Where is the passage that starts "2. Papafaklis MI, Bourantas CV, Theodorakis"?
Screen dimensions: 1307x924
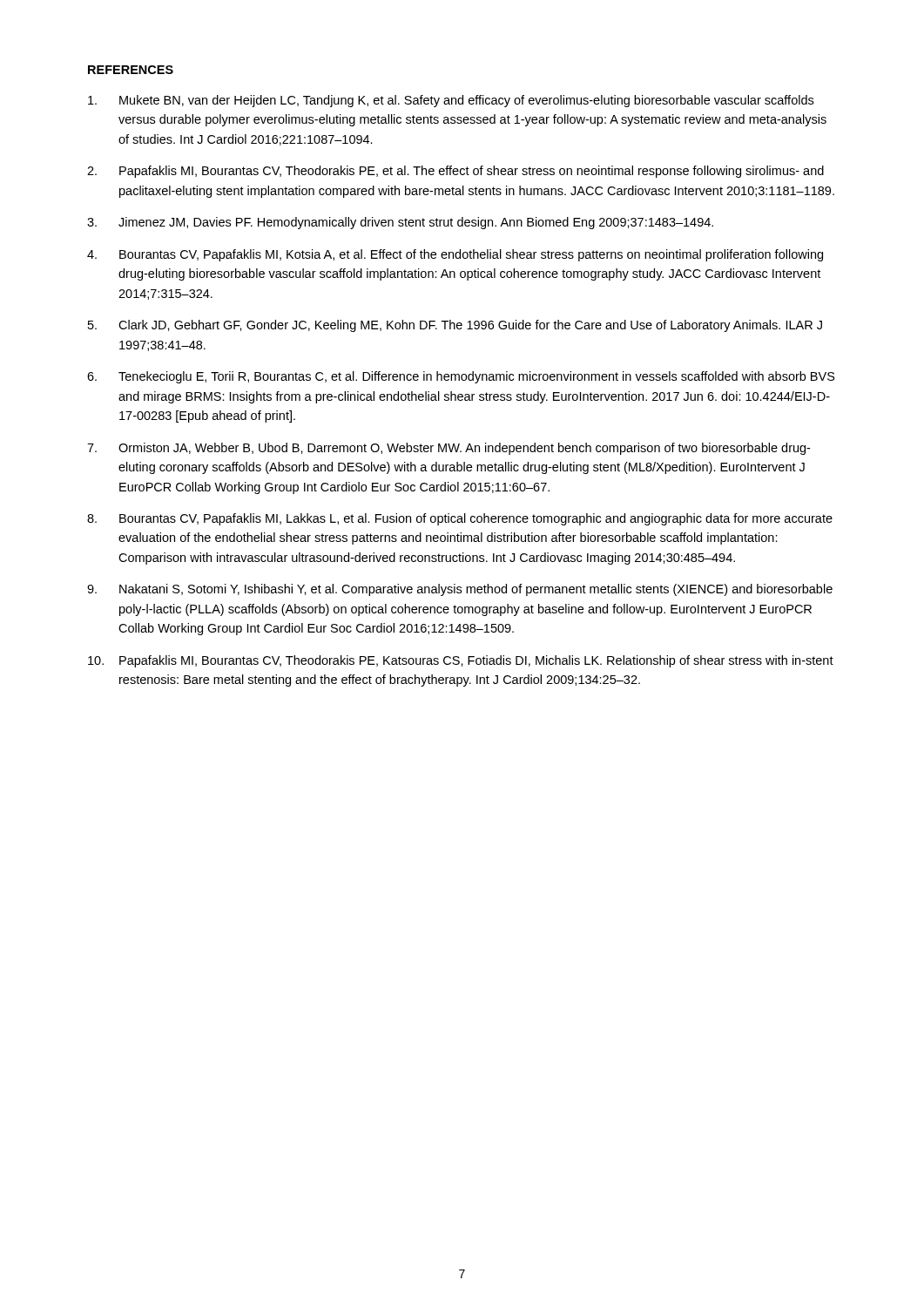[x=462, y=181]
